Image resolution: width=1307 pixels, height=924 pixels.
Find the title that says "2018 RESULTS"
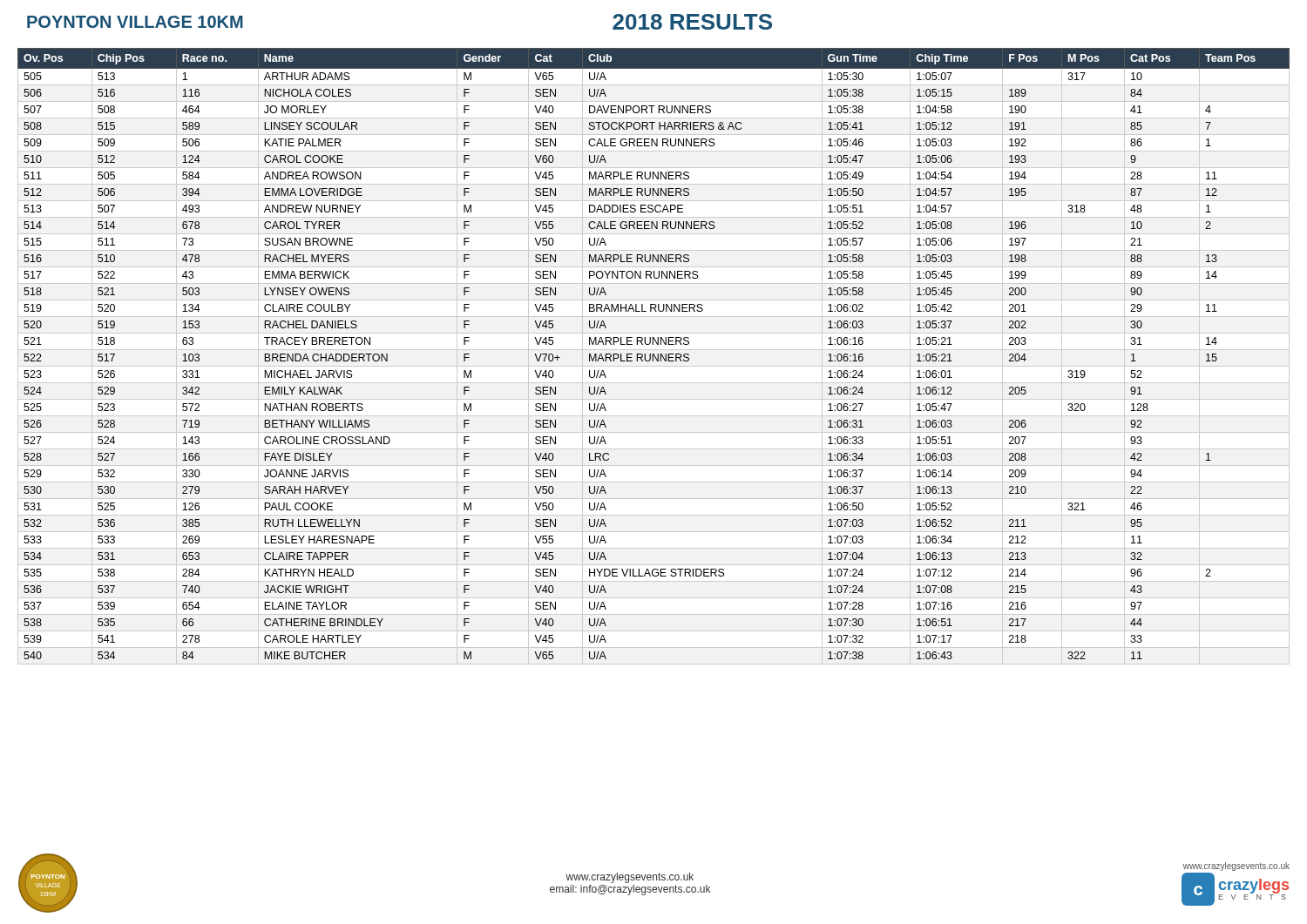click(693, 22)
